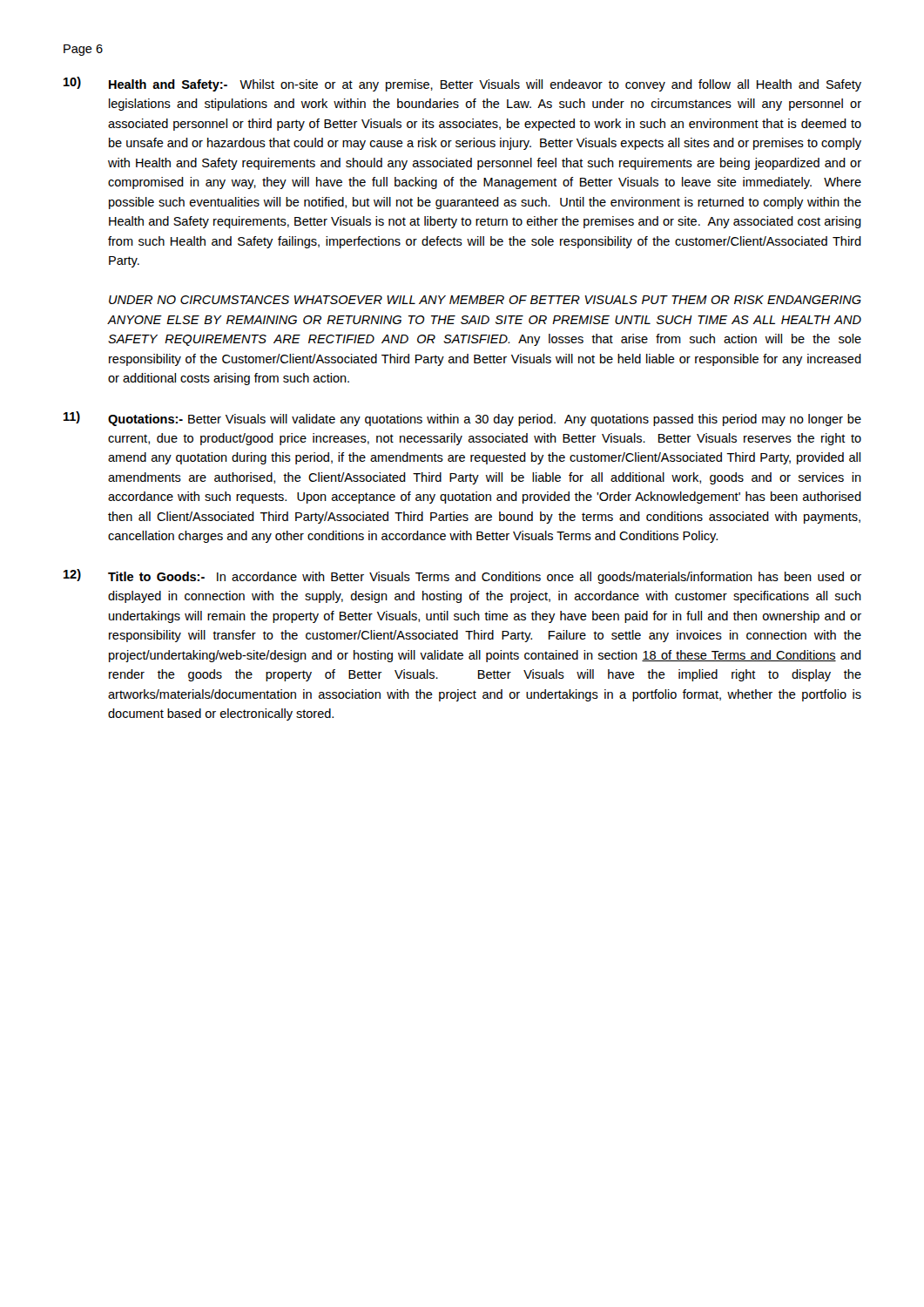Find the list item with the text "12) Title to"
This screenshot has width=924, height=1307.
pos(462,645)
